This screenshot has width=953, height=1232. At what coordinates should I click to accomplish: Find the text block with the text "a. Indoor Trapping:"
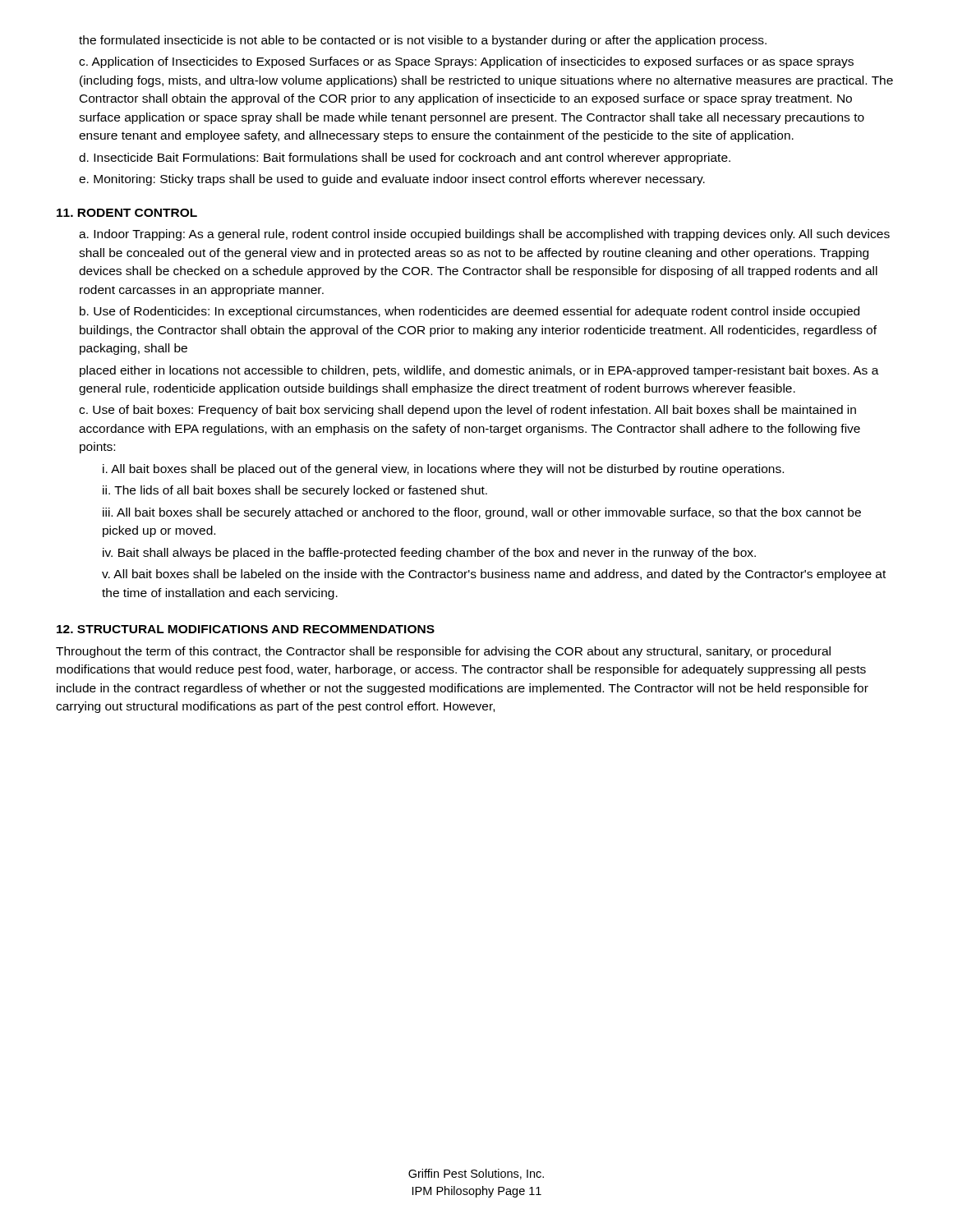(488, 262)
